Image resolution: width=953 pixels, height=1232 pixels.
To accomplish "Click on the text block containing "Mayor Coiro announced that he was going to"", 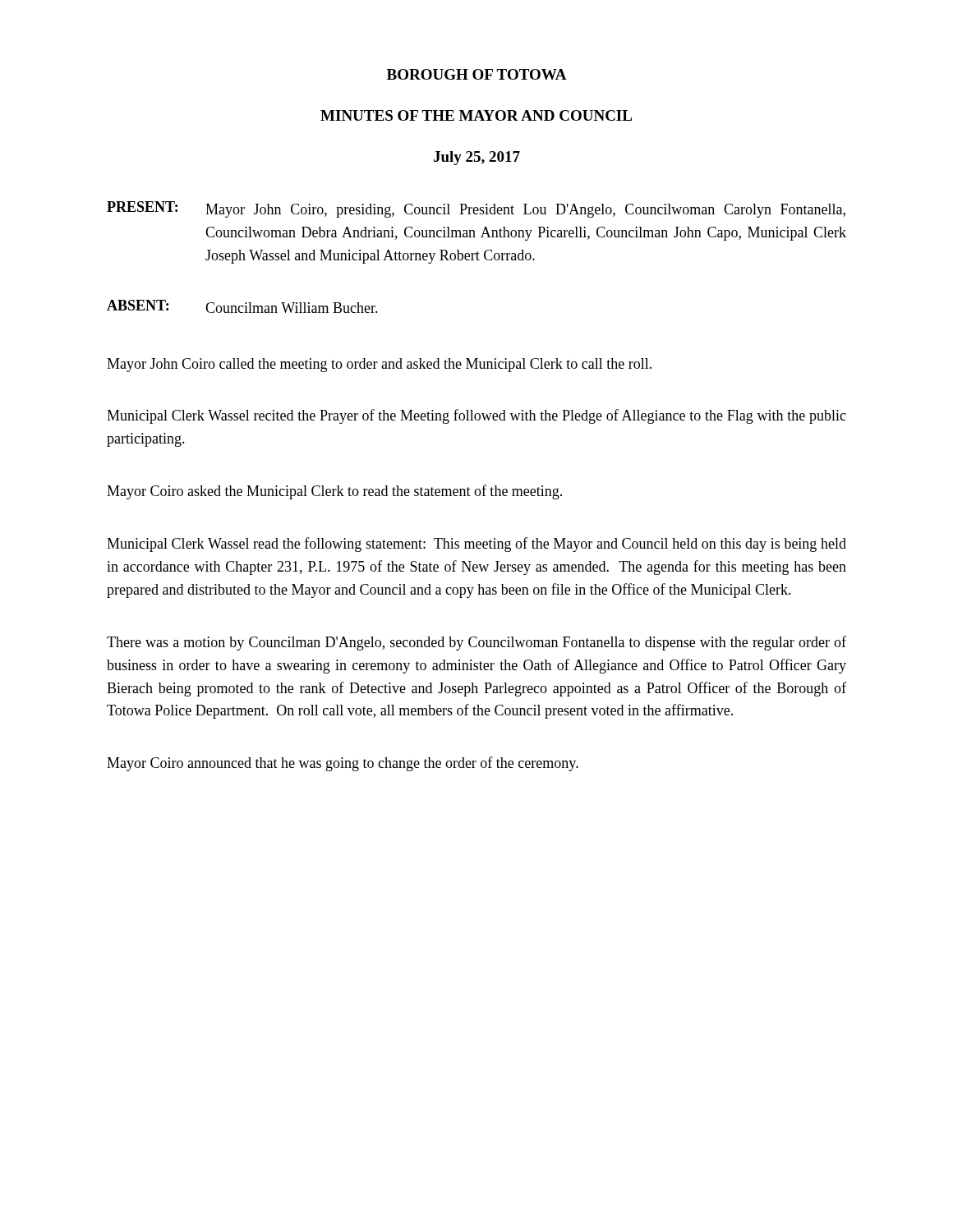I will (343, 763).
